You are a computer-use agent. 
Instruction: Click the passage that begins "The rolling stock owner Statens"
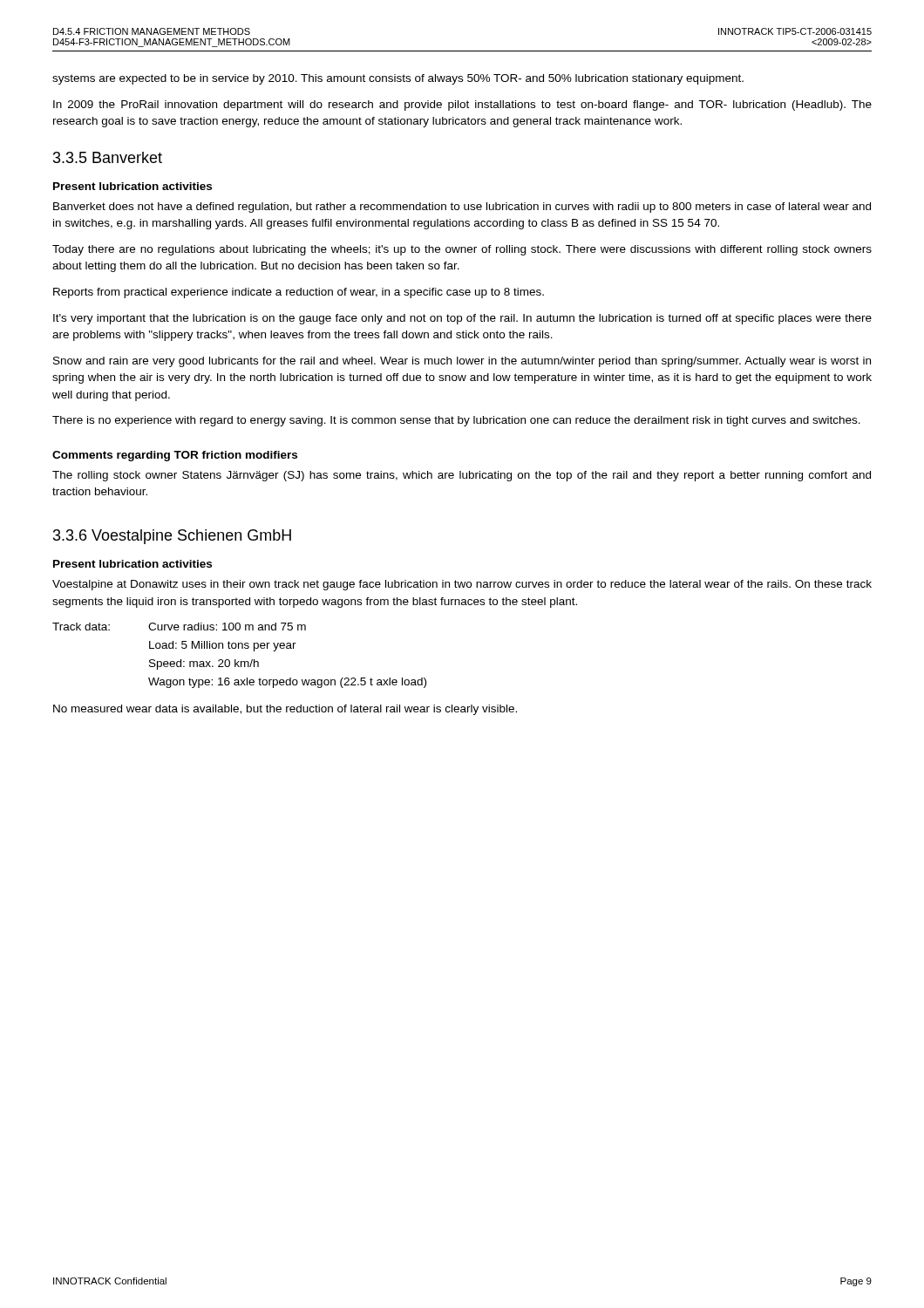[462, 483]
